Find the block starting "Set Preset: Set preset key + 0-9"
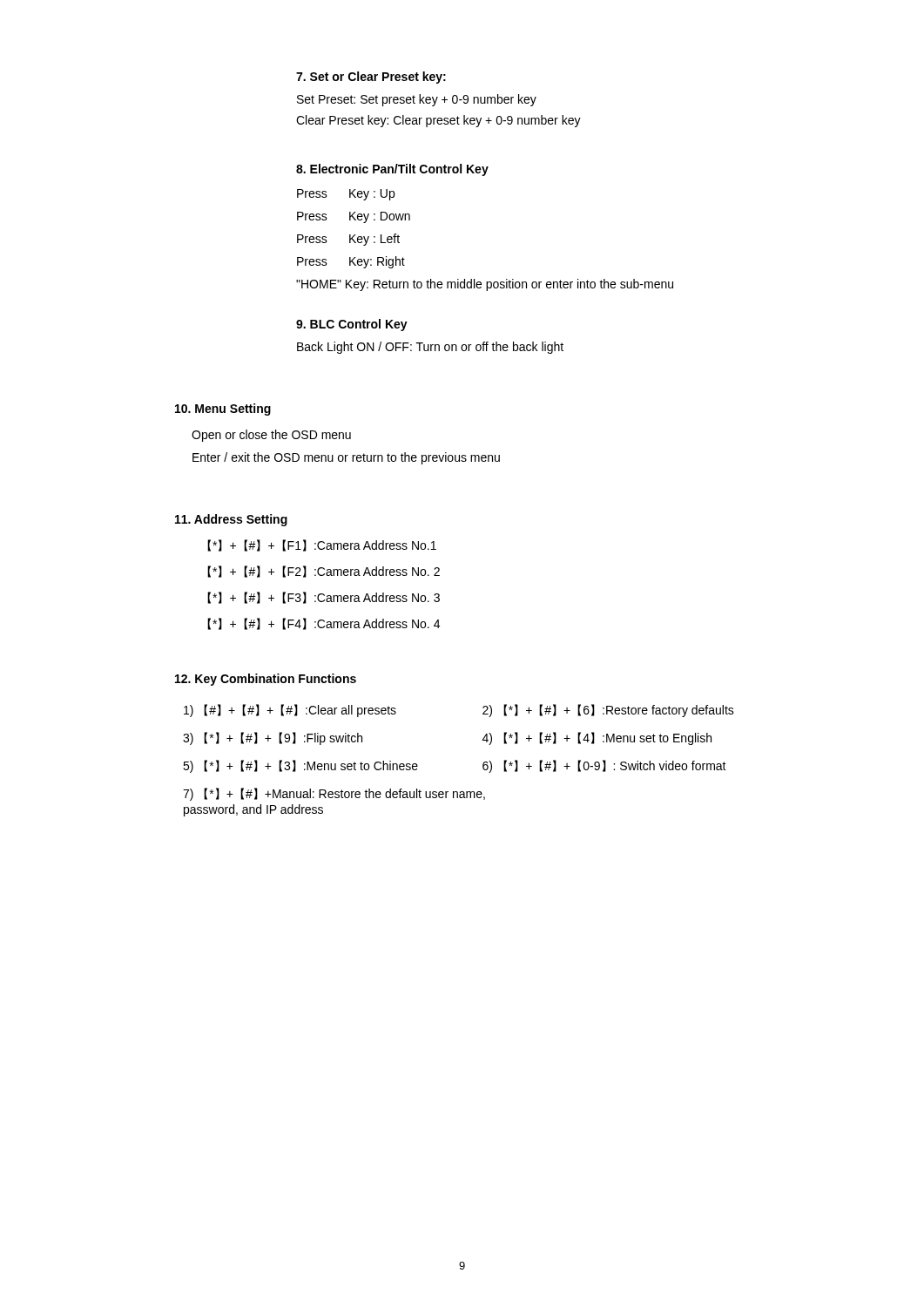 click(x=416, y=99)
